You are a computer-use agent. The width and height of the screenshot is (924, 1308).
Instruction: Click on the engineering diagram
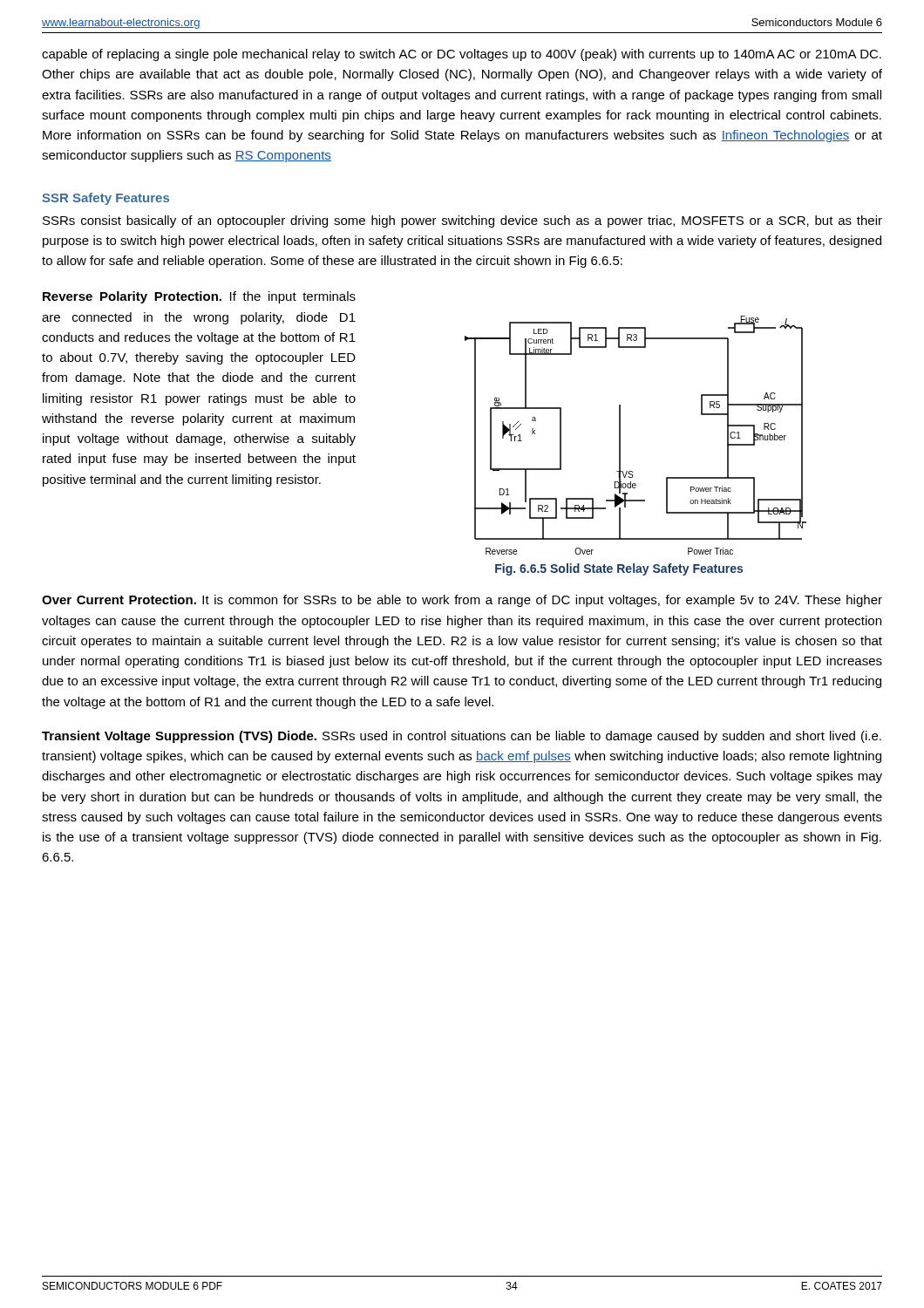pos(619,421)
